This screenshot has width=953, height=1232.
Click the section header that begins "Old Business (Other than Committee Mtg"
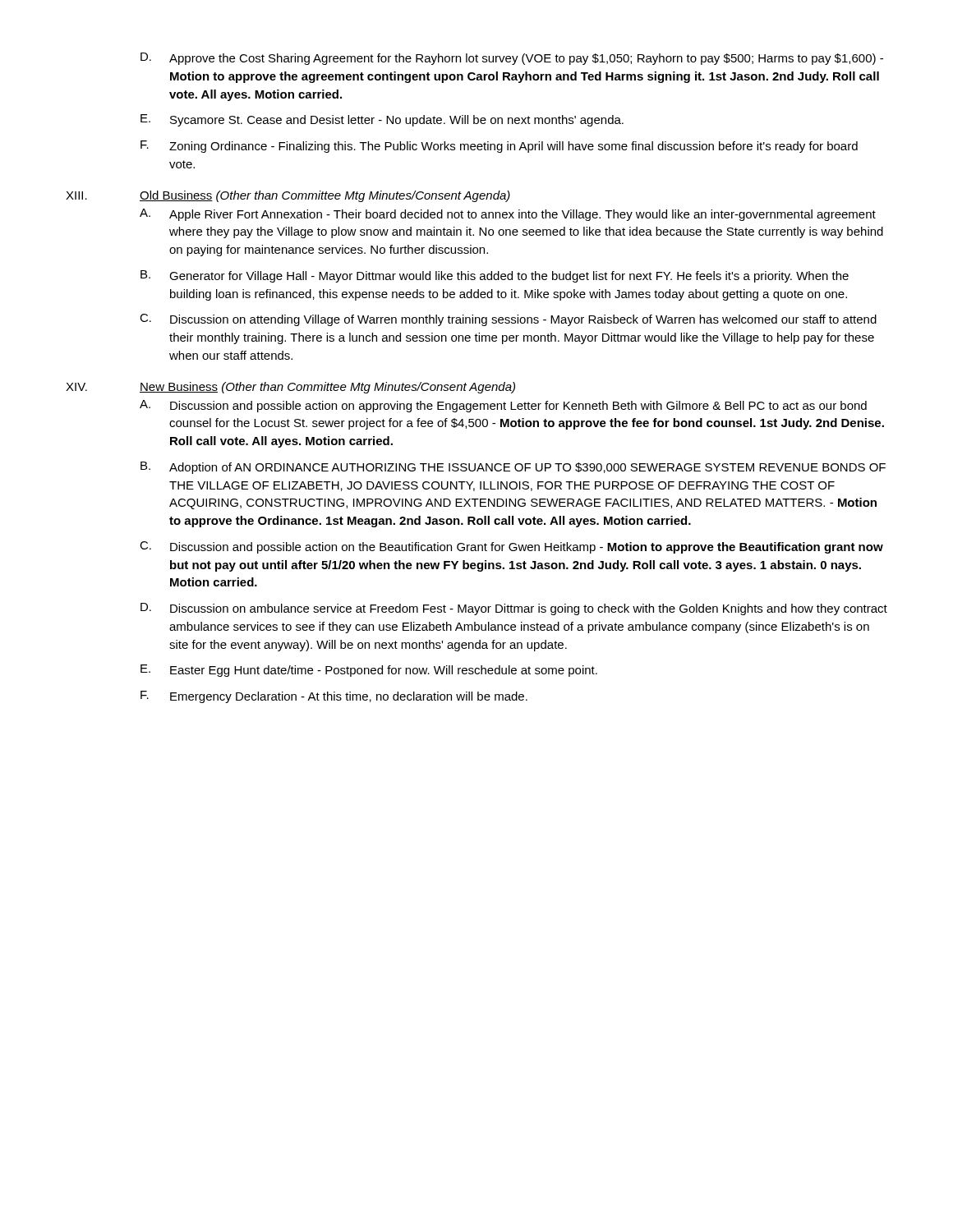click(x=325, y=195)
